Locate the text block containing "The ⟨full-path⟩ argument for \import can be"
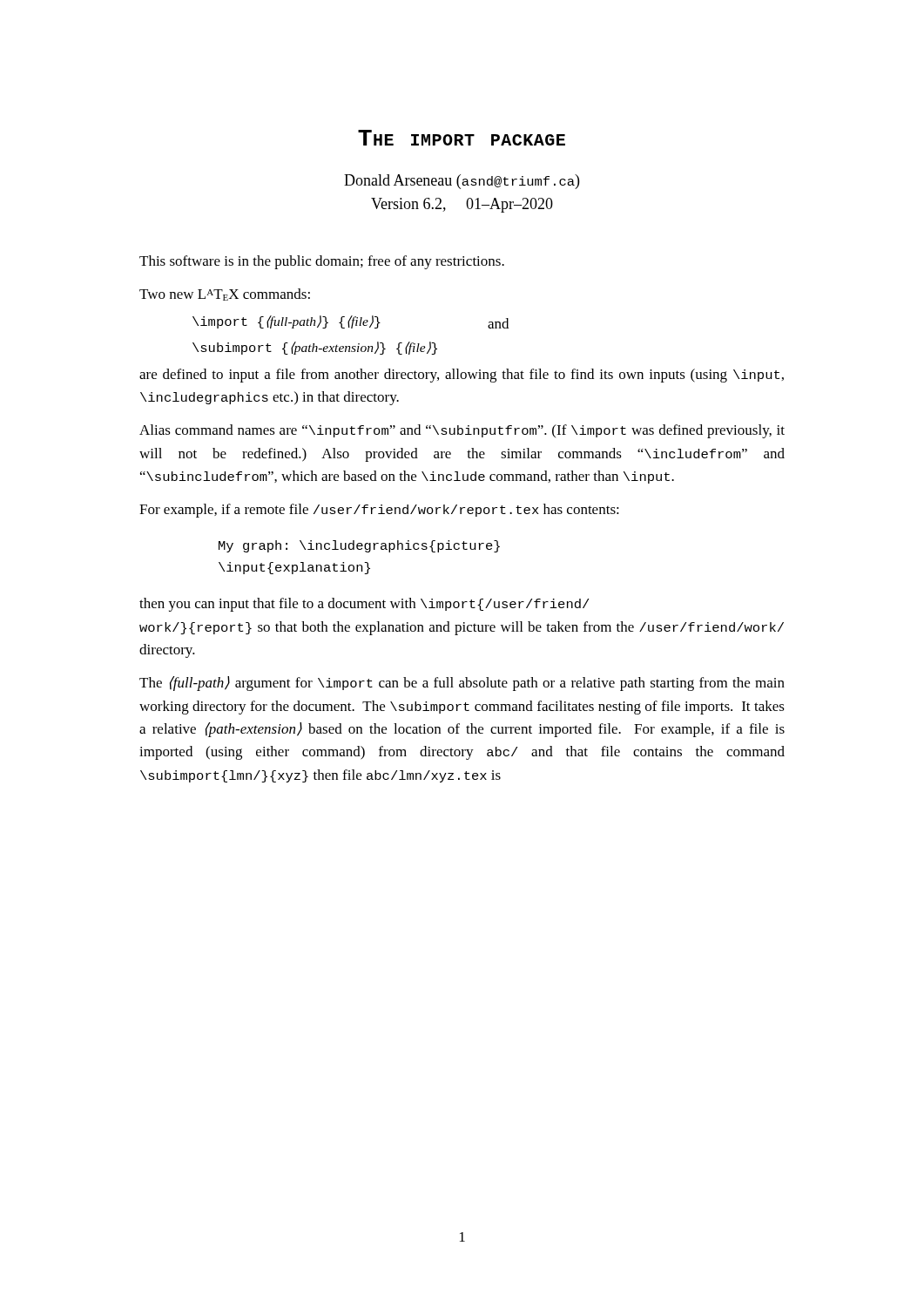924x1307 pixels. point(462,729)
